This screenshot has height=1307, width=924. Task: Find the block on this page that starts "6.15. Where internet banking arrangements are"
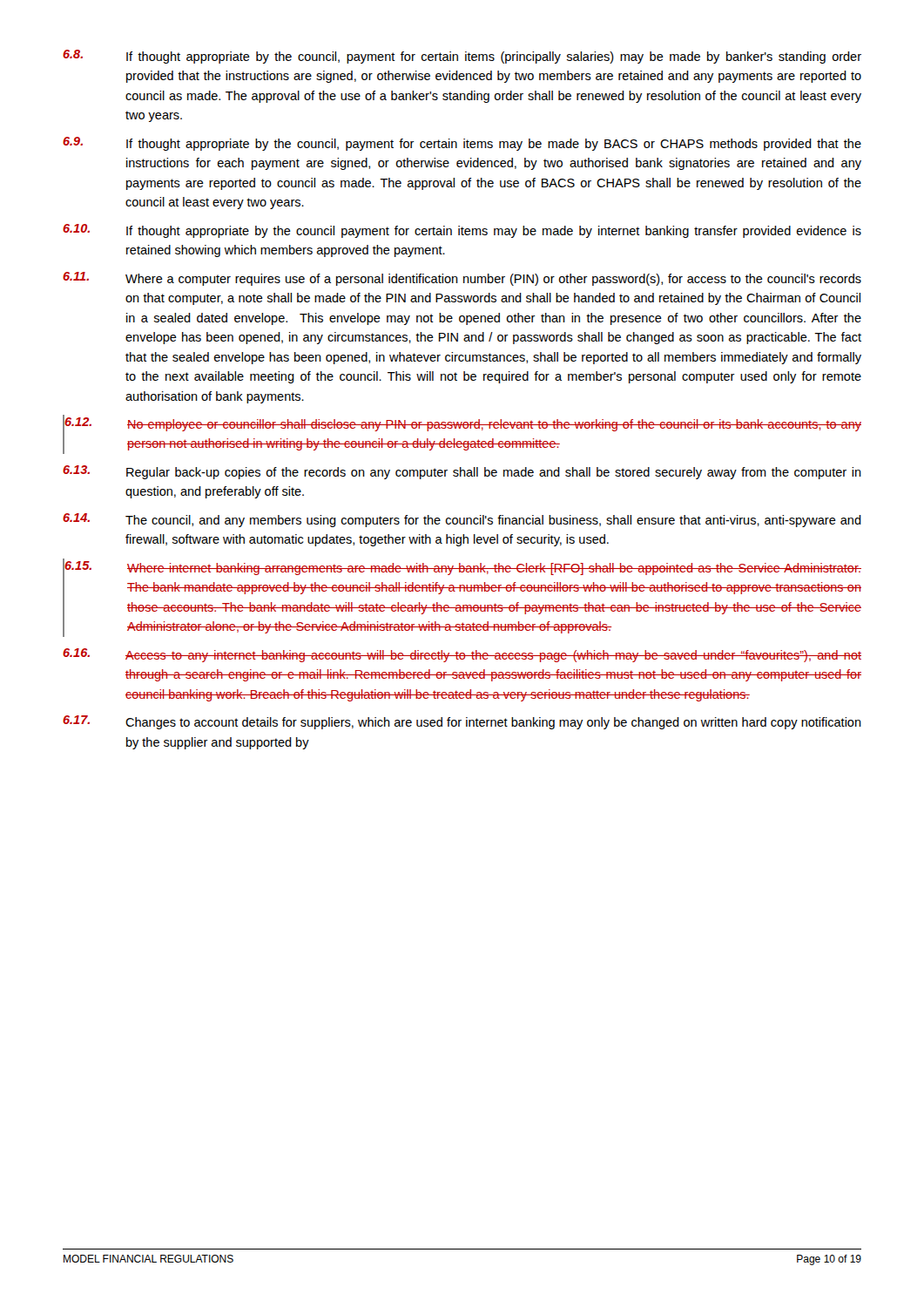tap(463, 597)
